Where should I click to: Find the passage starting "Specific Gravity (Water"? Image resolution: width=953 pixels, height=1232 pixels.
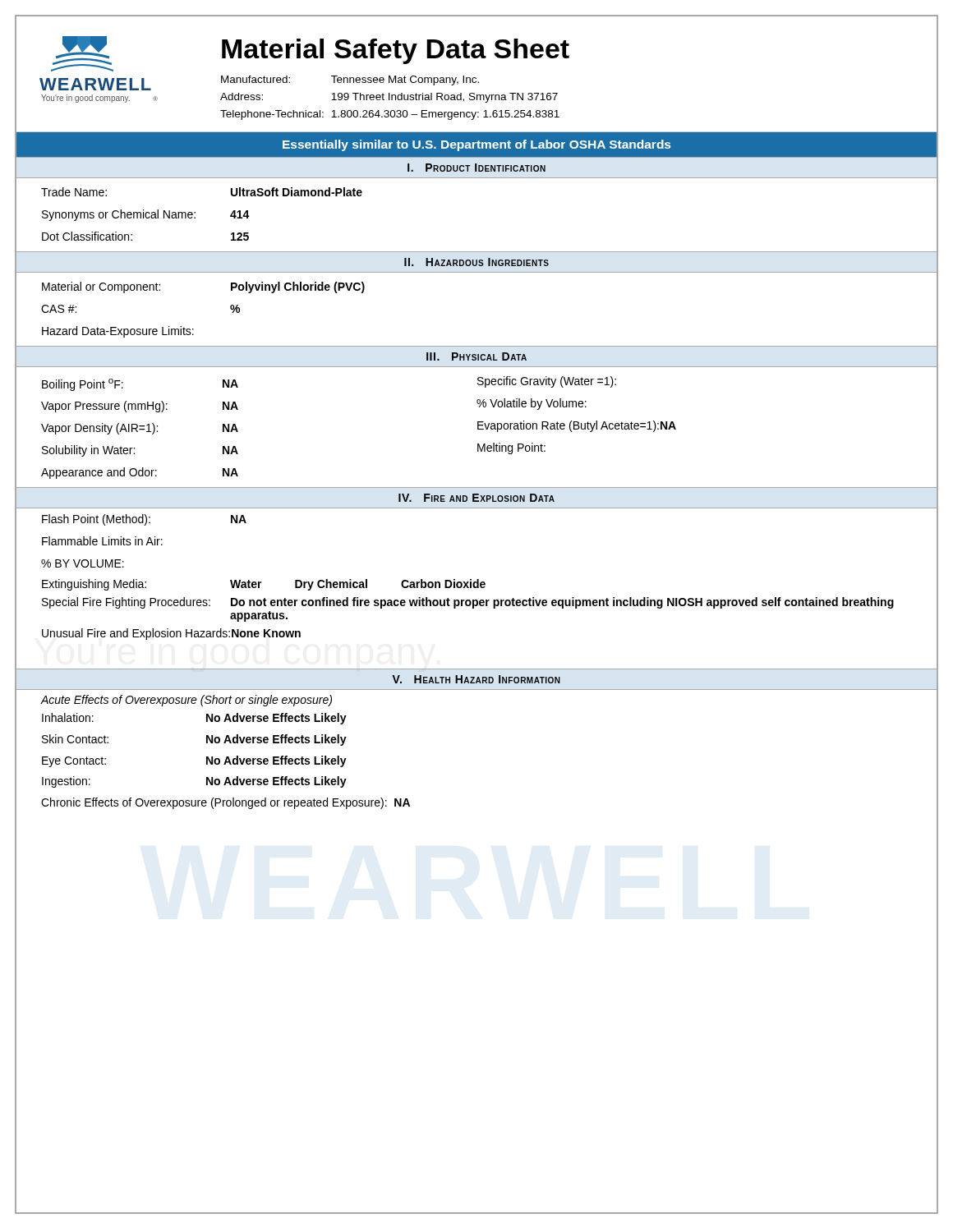pyautogui.click(x=567, y=381)
